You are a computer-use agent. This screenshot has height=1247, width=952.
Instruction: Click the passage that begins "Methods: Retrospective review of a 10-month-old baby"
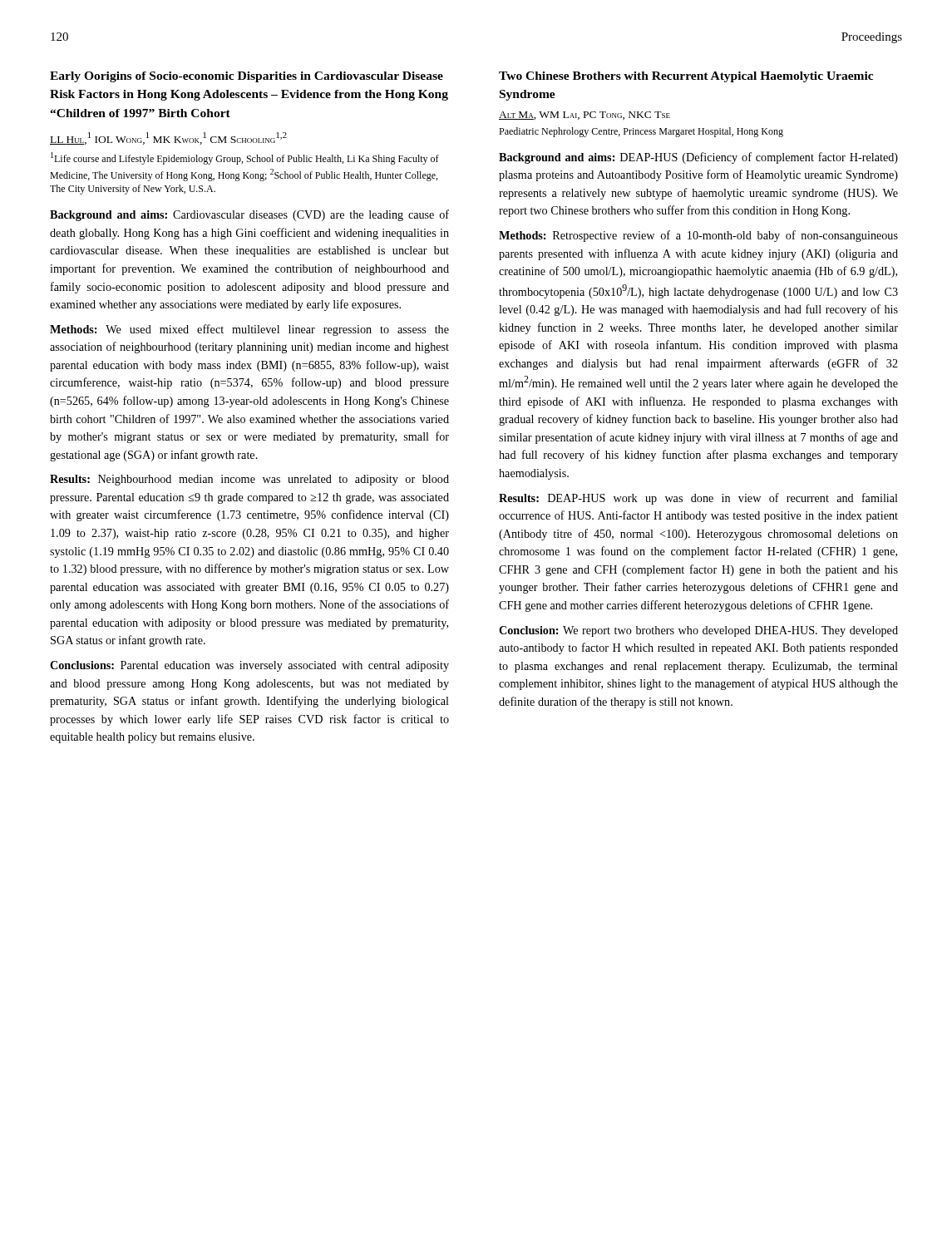tap(698, 355)
